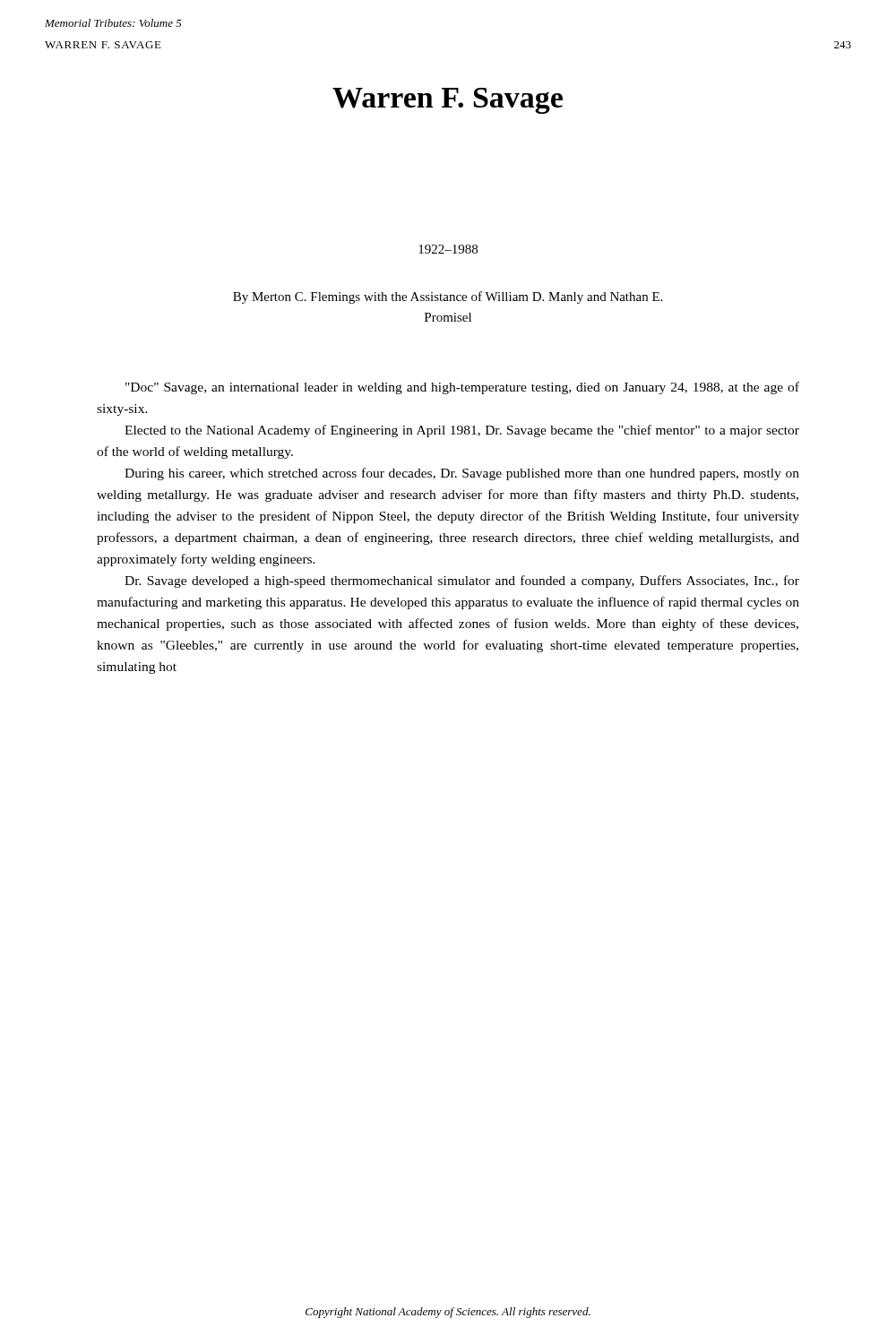Viewport: 896px width, 1344px height.
Task: Locate the text block that says ""Doc" Savage, an international leader"
Action: [448, 527]
